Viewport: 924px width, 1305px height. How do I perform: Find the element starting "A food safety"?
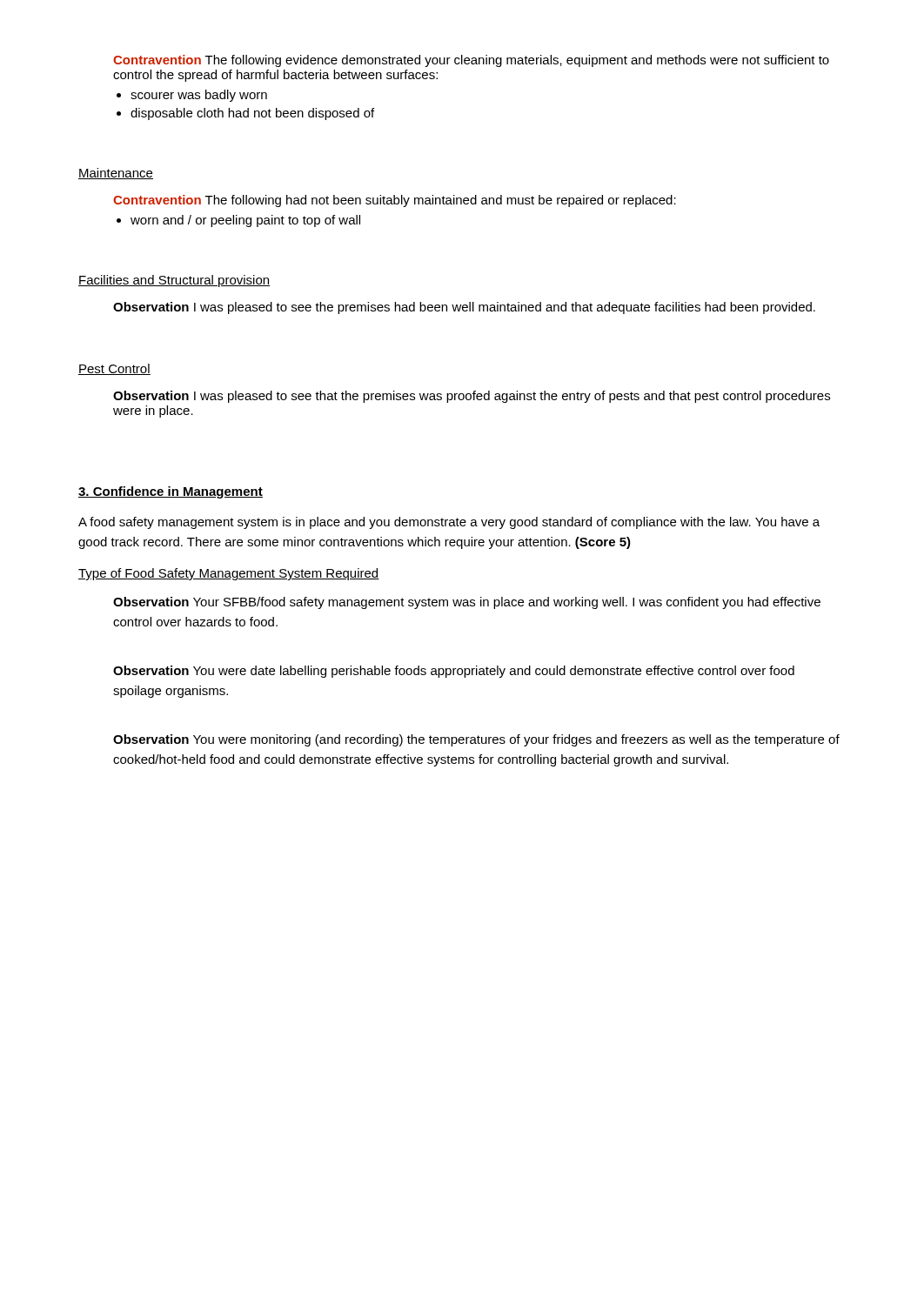pyautogui.click(x=449, y=531)
